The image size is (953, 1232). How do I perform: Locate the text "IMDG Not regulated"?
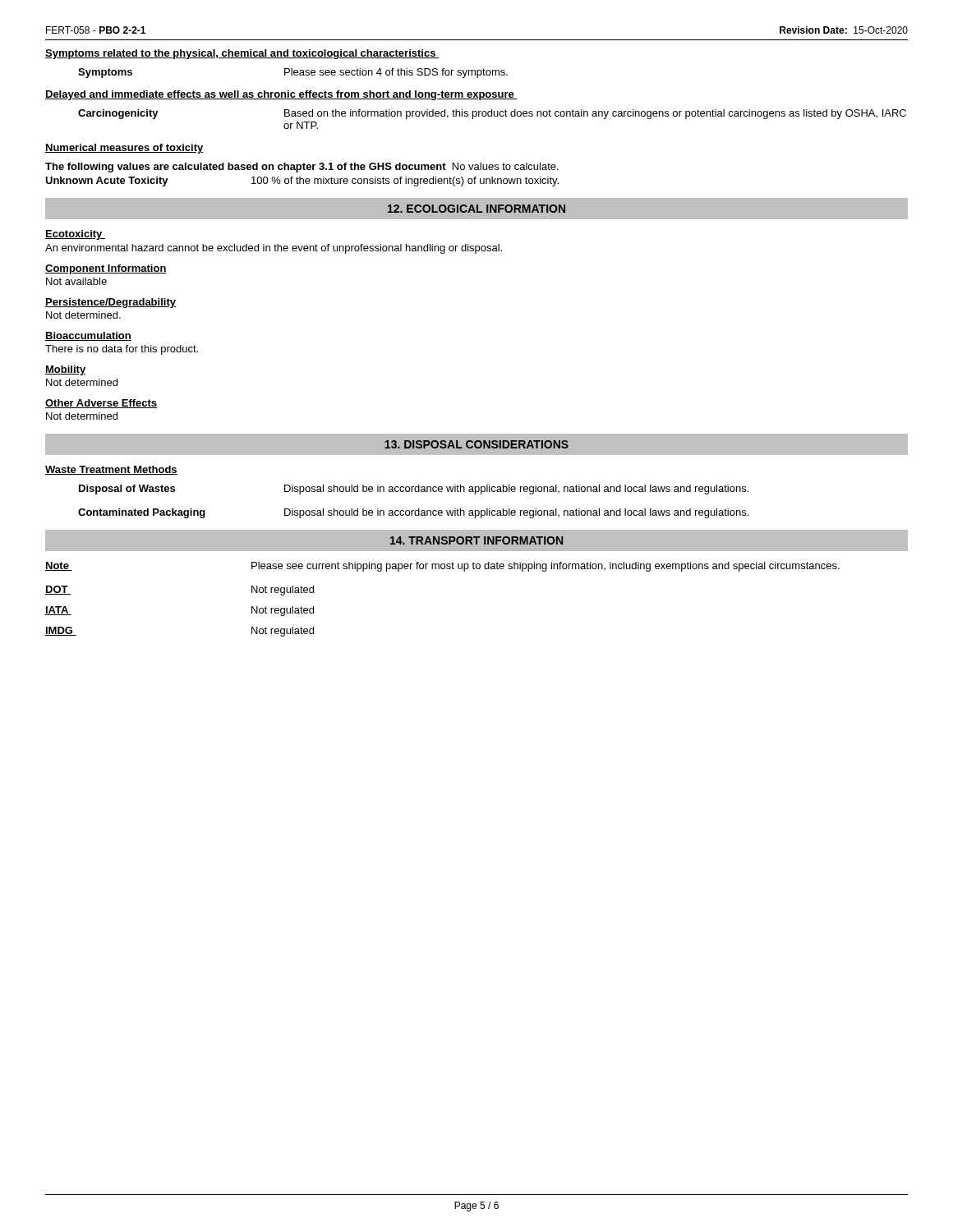60,631
